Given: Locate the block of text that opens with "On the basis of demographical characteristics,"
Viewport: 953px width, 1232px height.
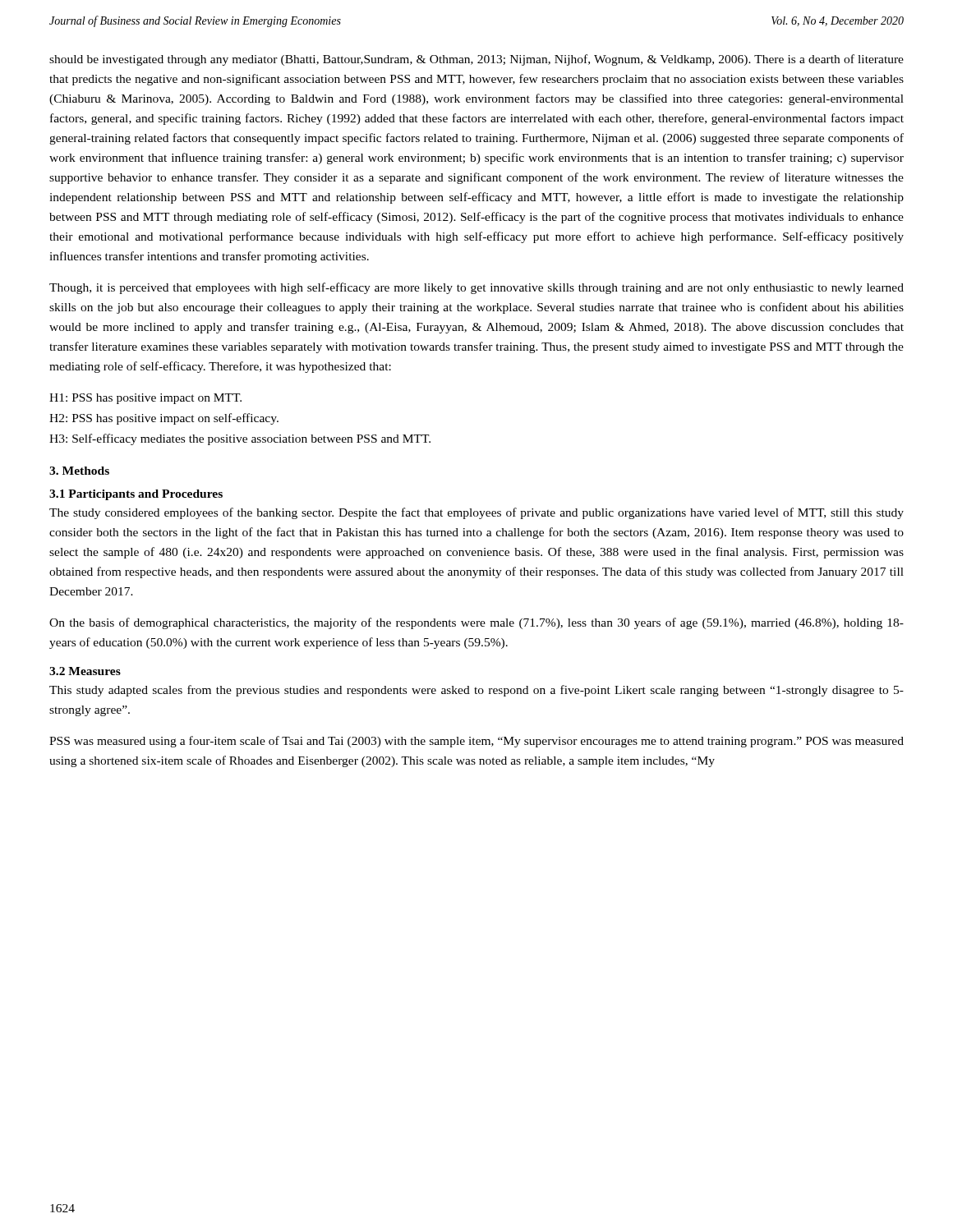Looking at the screenshot, I should pos(476,632).
